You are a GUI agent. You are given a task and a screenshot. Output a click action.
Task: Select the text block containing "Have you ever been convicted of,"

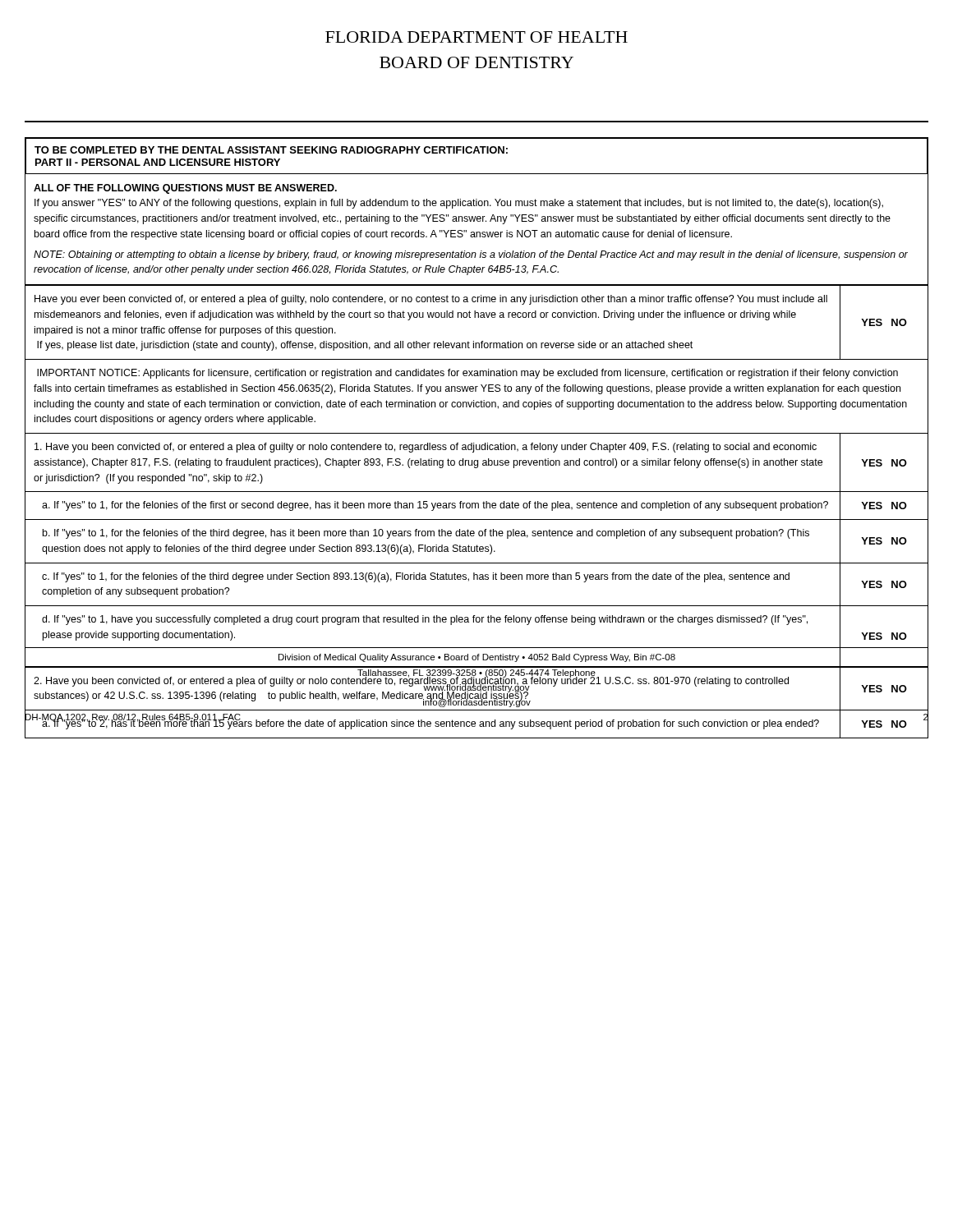(476, 322)
